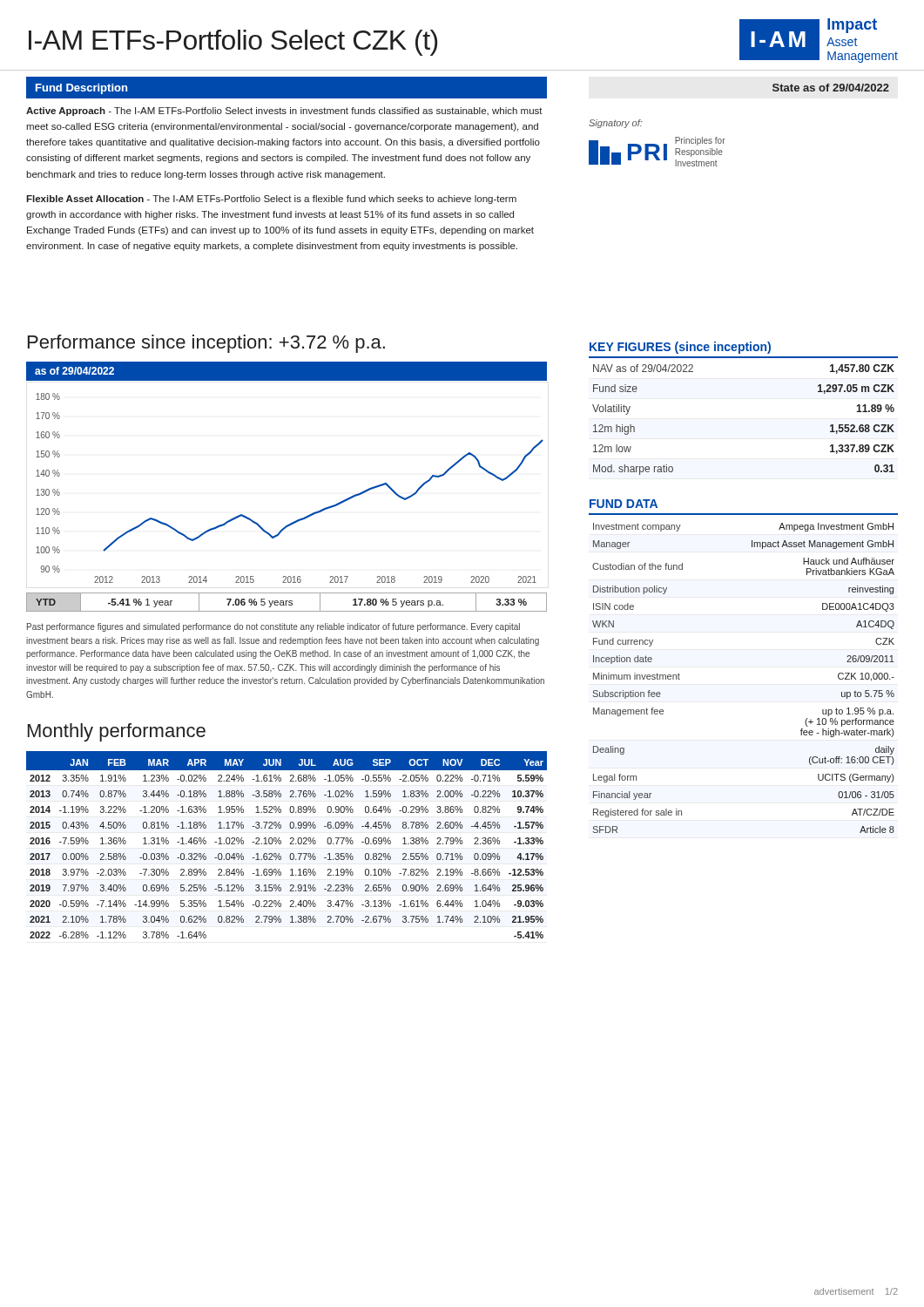Screen dimensions: 1307x924
Task: Point to "FUND DATA"
Action: coord(623,504)
